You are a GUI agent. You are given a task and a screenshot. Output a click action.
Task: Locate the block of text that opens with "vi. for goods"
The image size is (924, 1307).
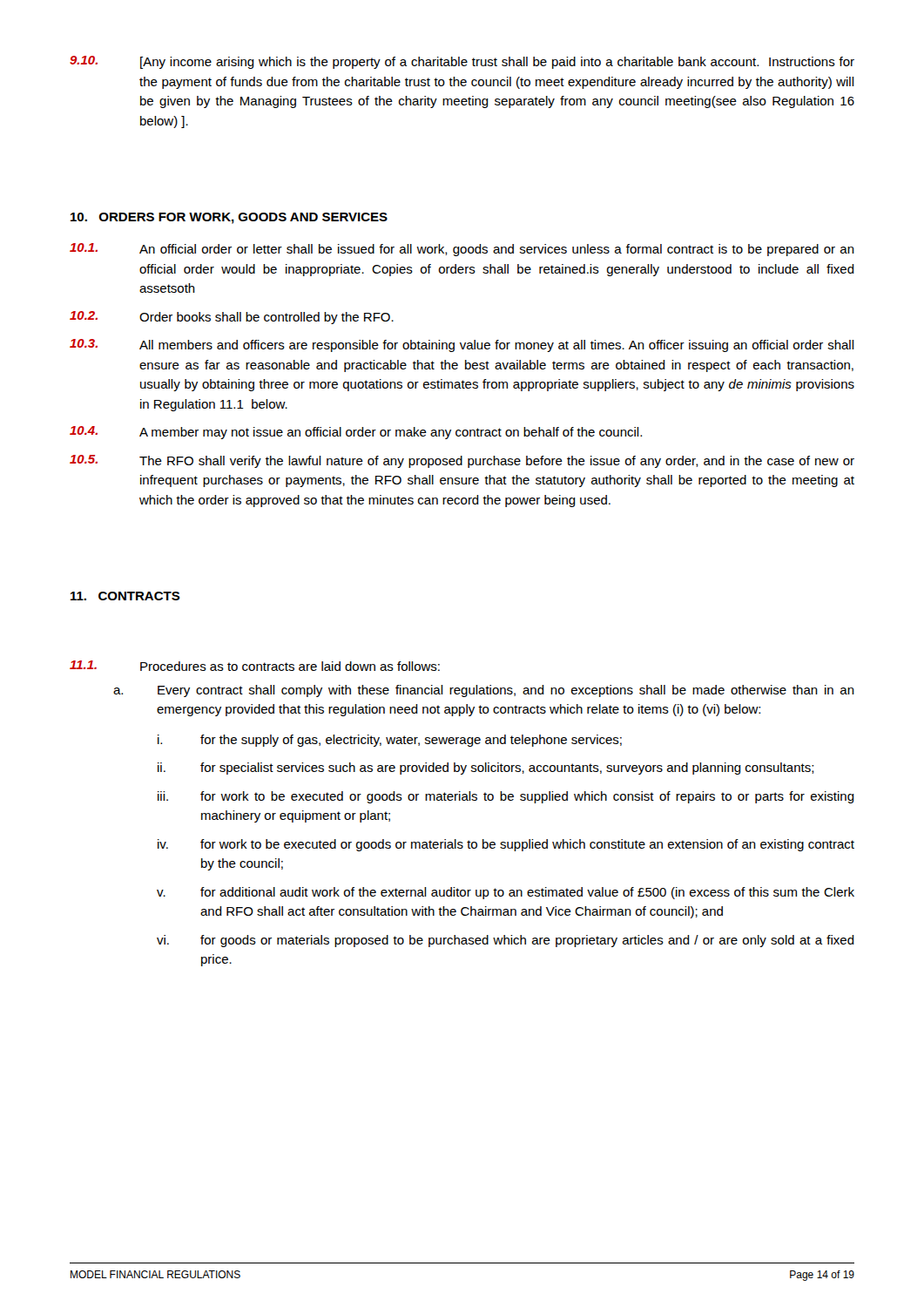[506, 950]
